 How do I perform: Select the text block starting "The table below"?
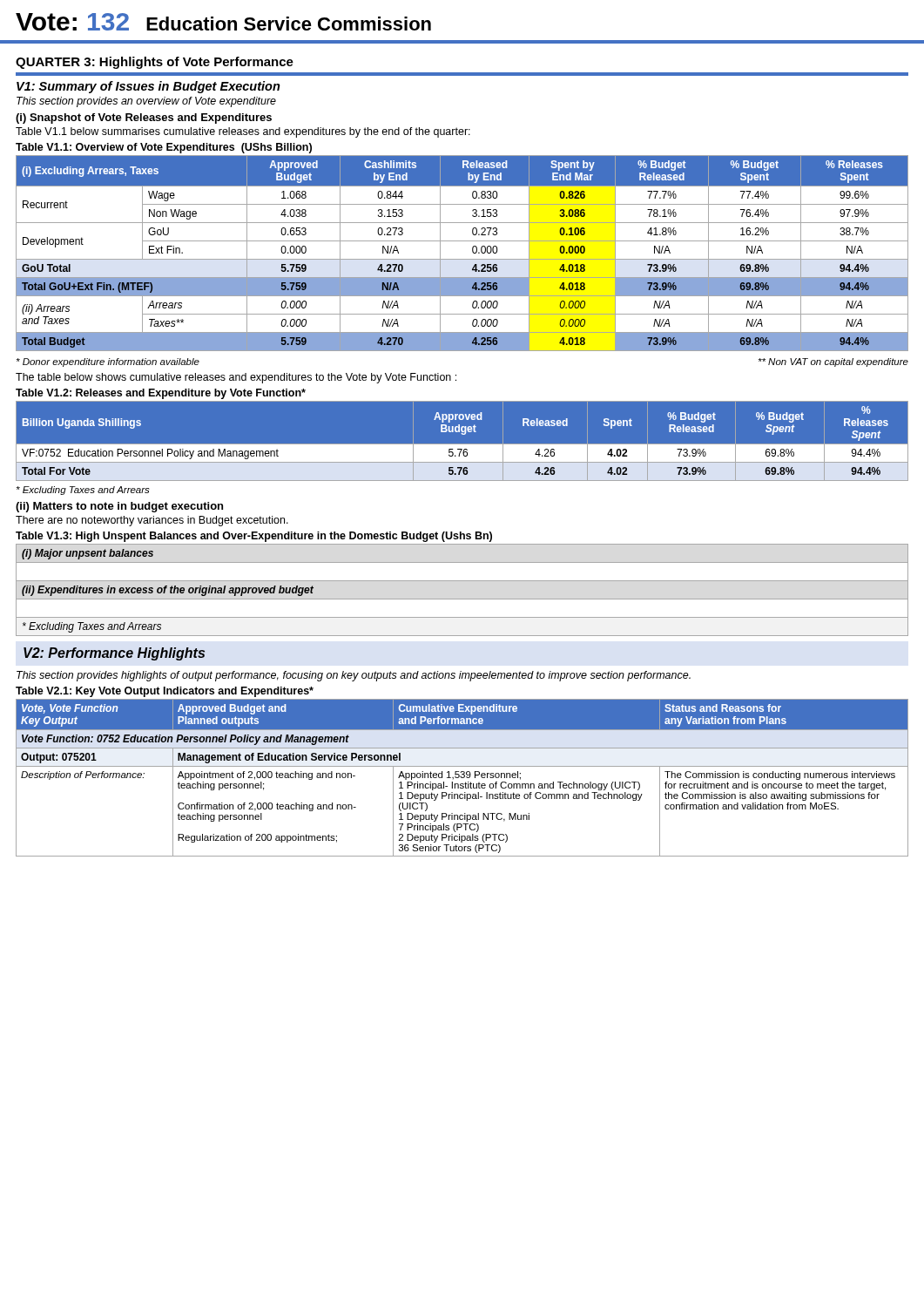tap(237, 377)
